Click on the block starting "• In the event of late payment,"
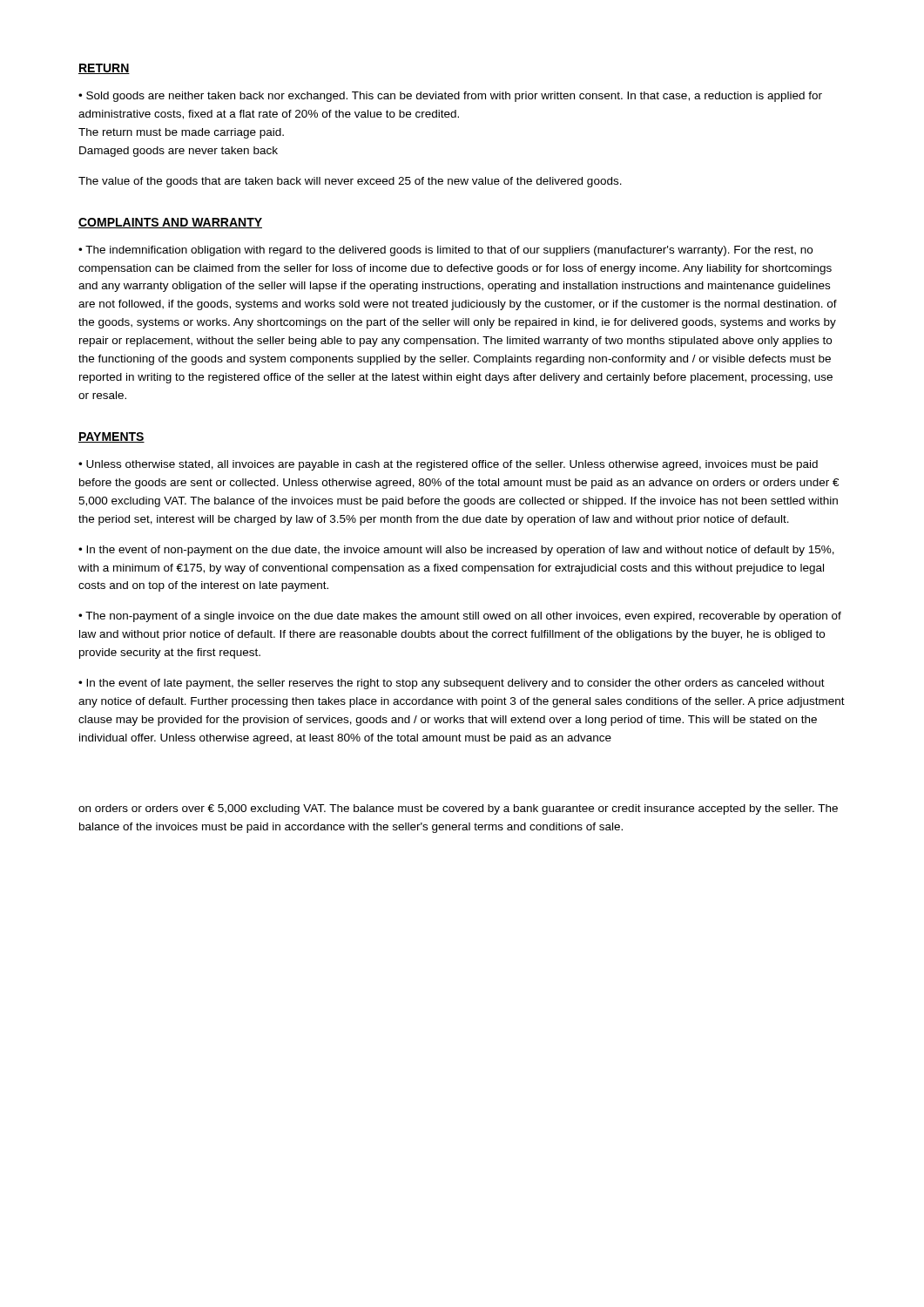 tap(461, 710)
